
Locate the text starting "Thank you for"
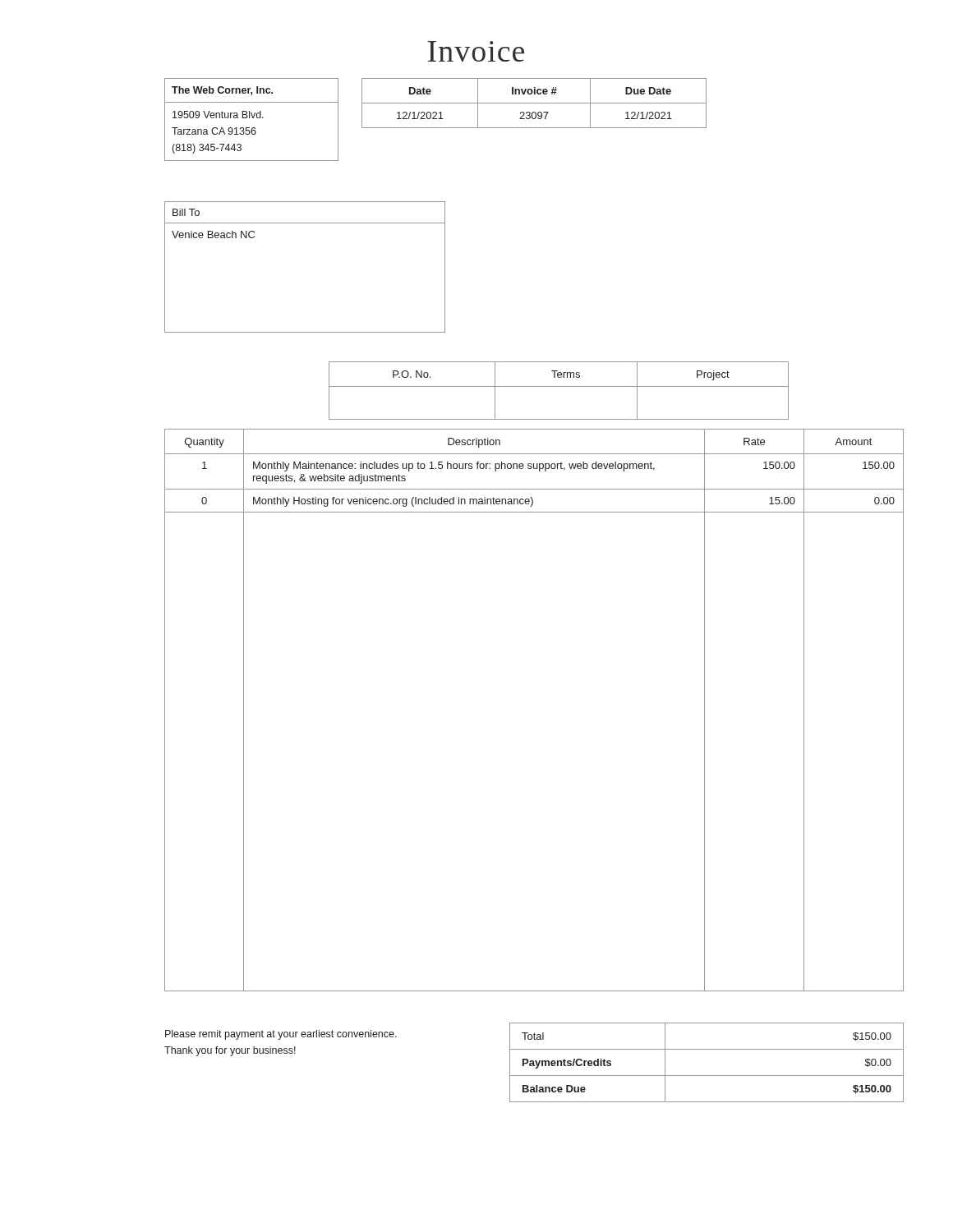click(x=230, y=1050)
